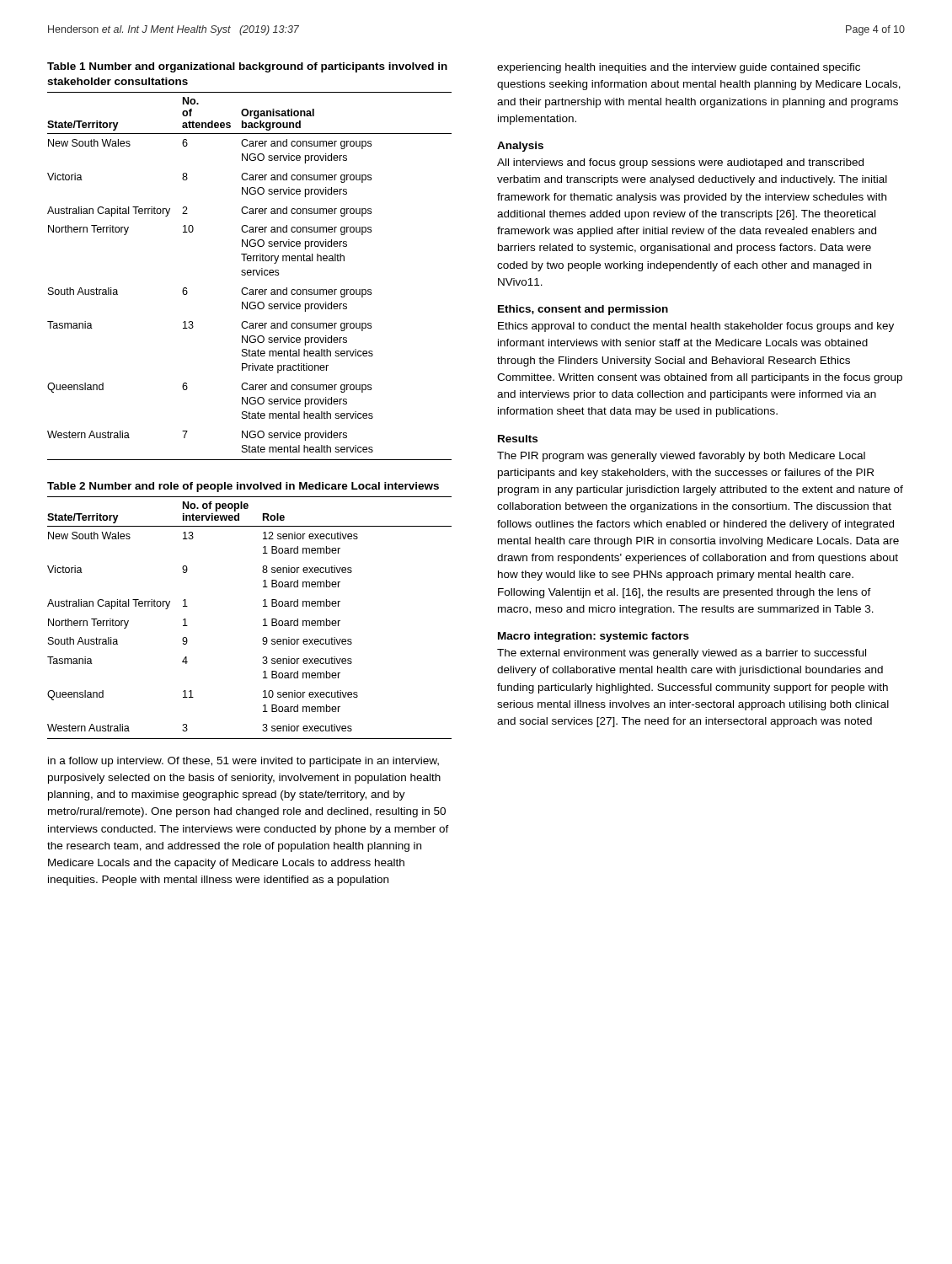The width and height of the screenshot is (952, 1264).
Task: Navigate to the region starting "in a follow up"
Action: coord(248,820)
